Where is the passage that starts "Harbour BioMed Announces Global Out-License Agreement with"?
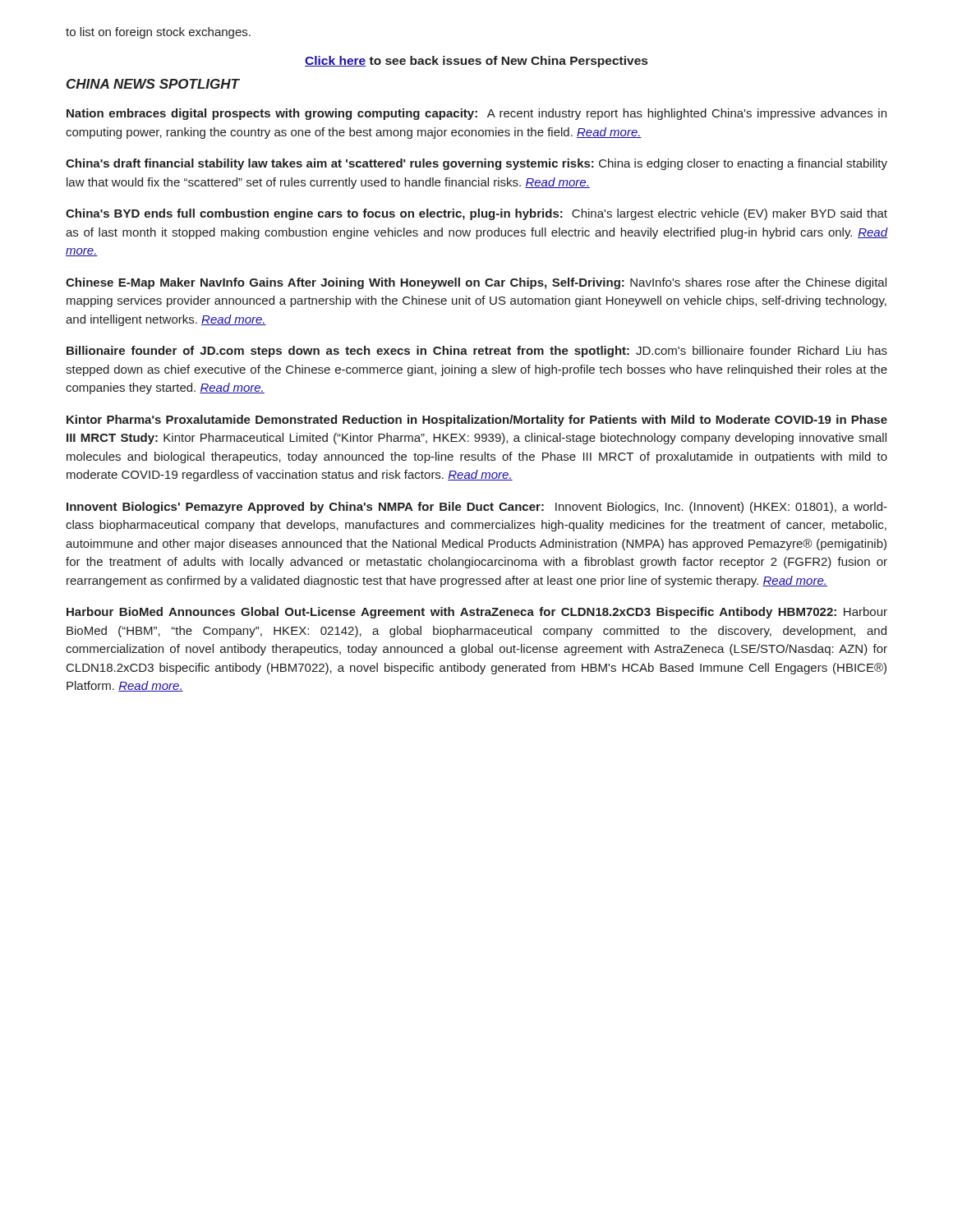 pyautogui.click(x=476, y=648)
